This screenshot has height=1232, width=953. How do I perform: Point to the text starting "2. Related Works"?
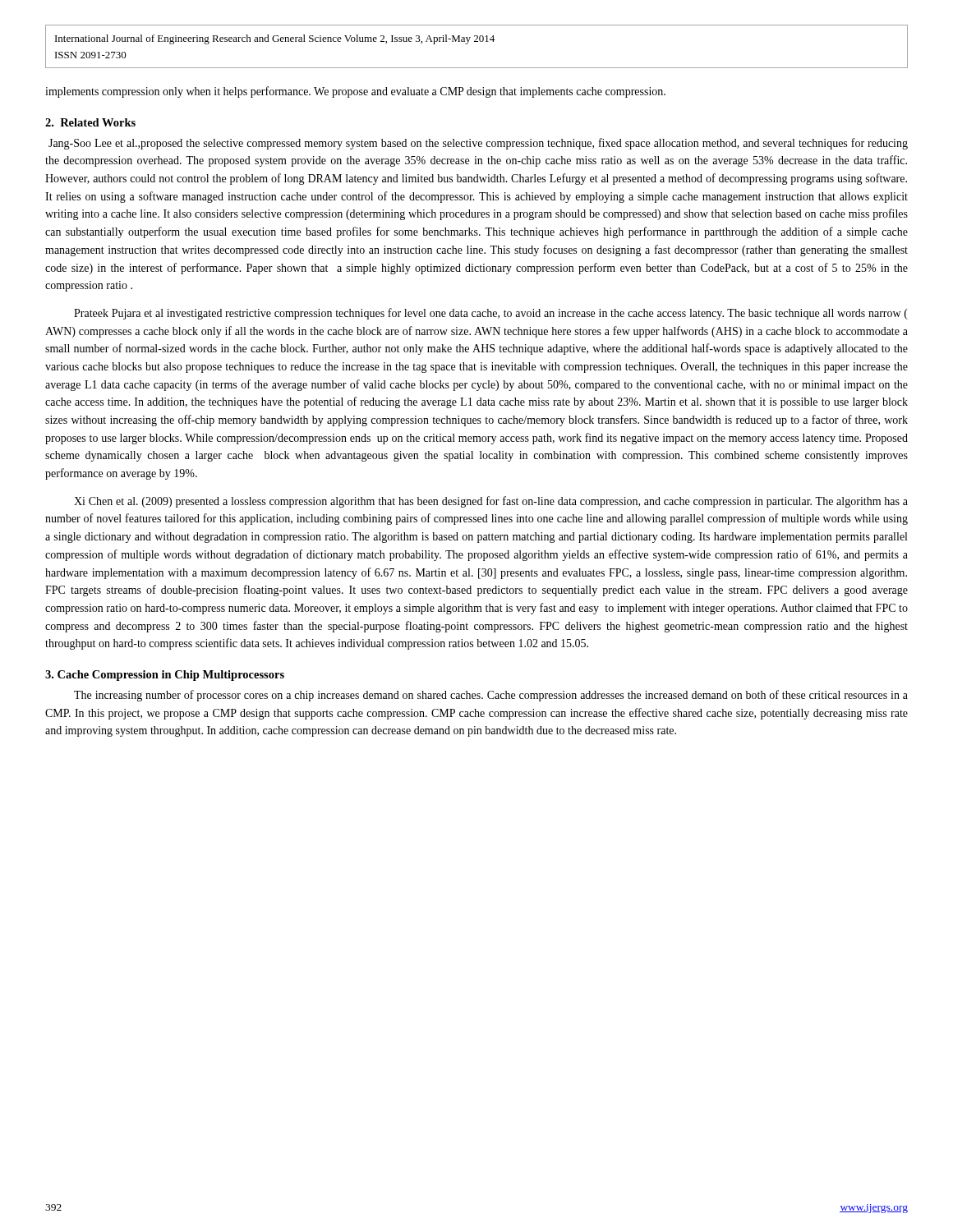tap(90, 122)
